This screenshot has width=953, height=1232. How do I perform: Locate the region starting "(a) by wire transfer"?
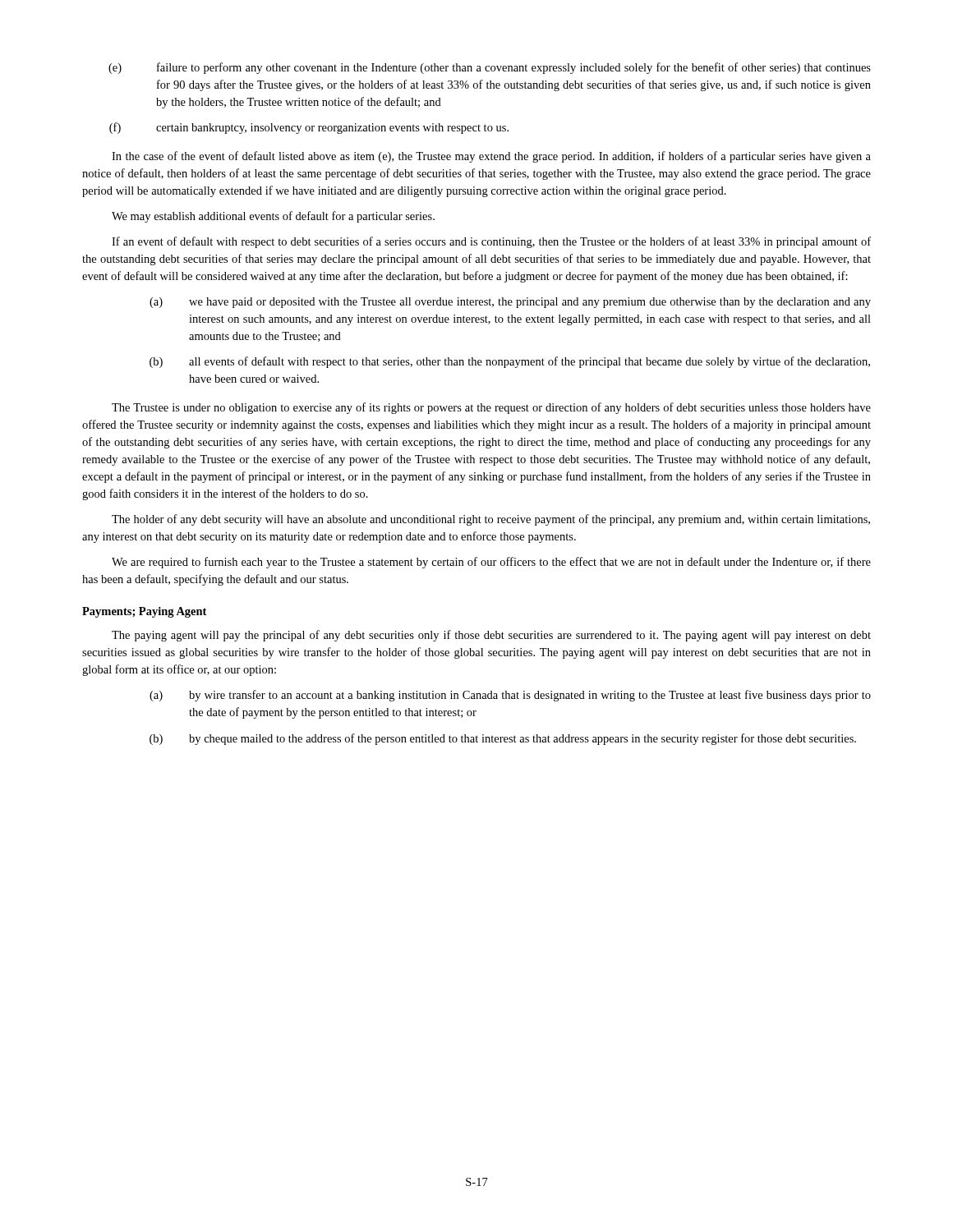click(501, 704)
